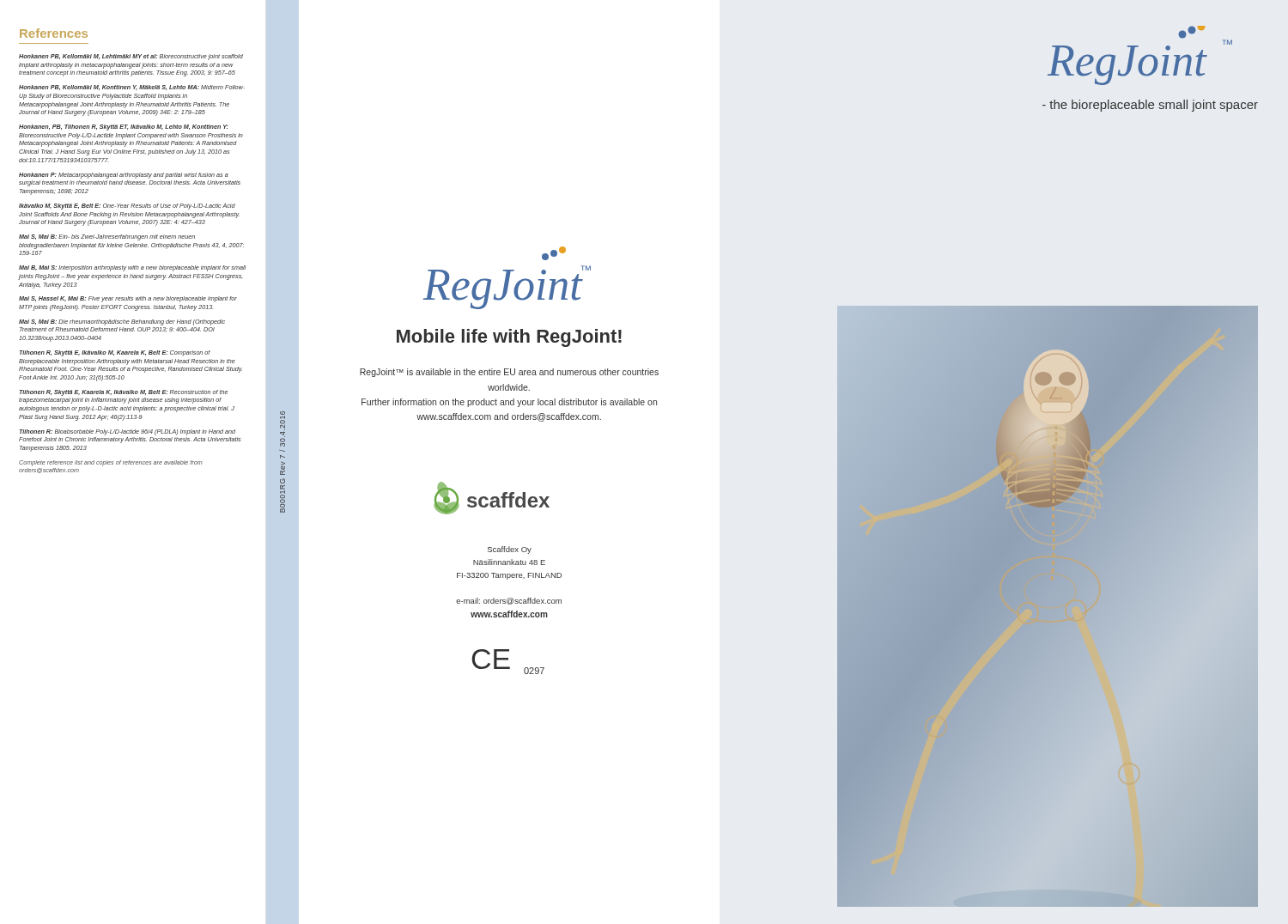Select the text block starting "Tiihonen R: Bioabsorbable Poly-L/D-lactide"
Image resolution: width=1288 pixels, height=924 pixels.
(x=130, y=440)
